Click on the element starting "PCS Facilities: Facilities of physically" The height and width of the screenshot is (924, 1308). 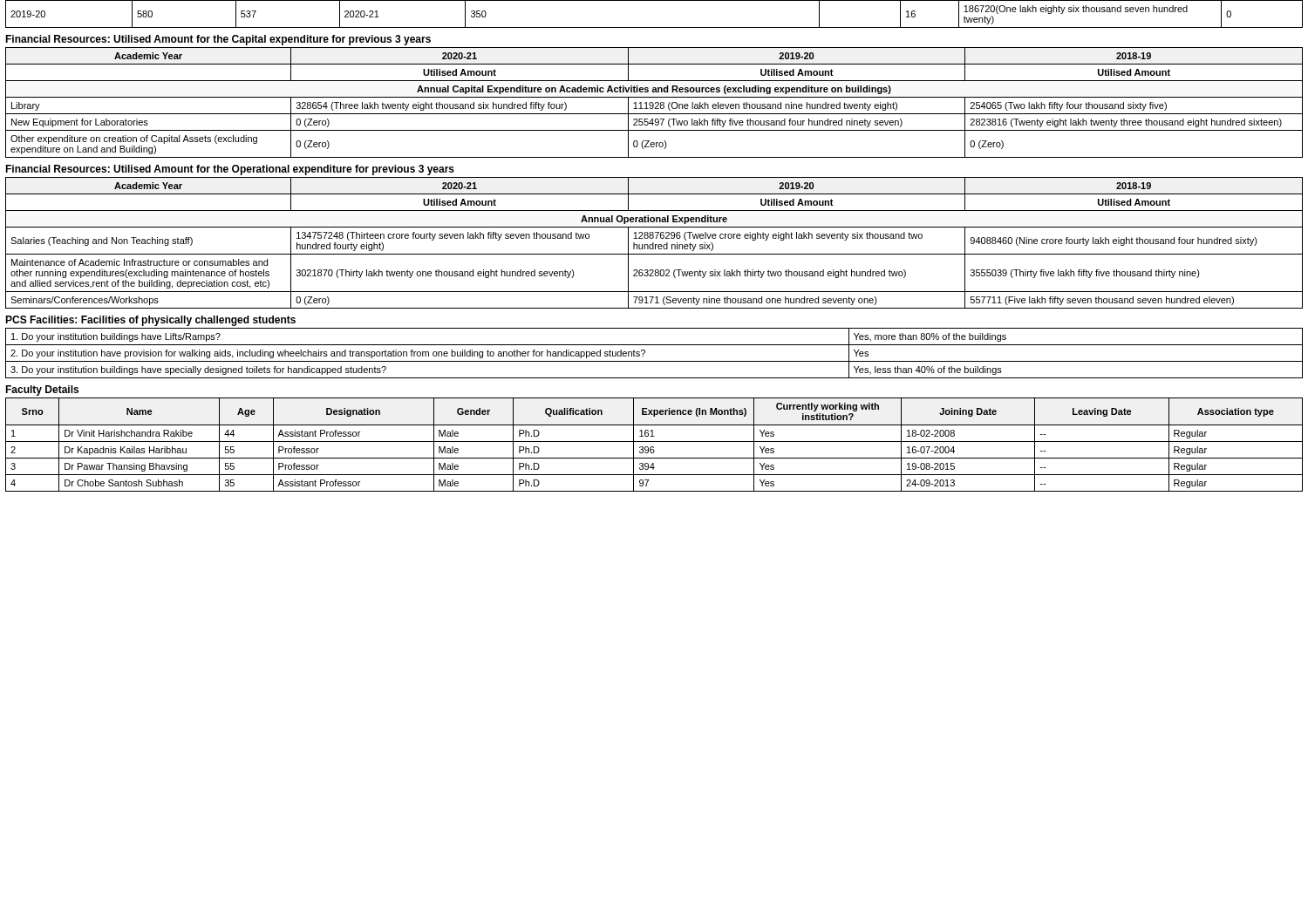(x=151, y=320)
